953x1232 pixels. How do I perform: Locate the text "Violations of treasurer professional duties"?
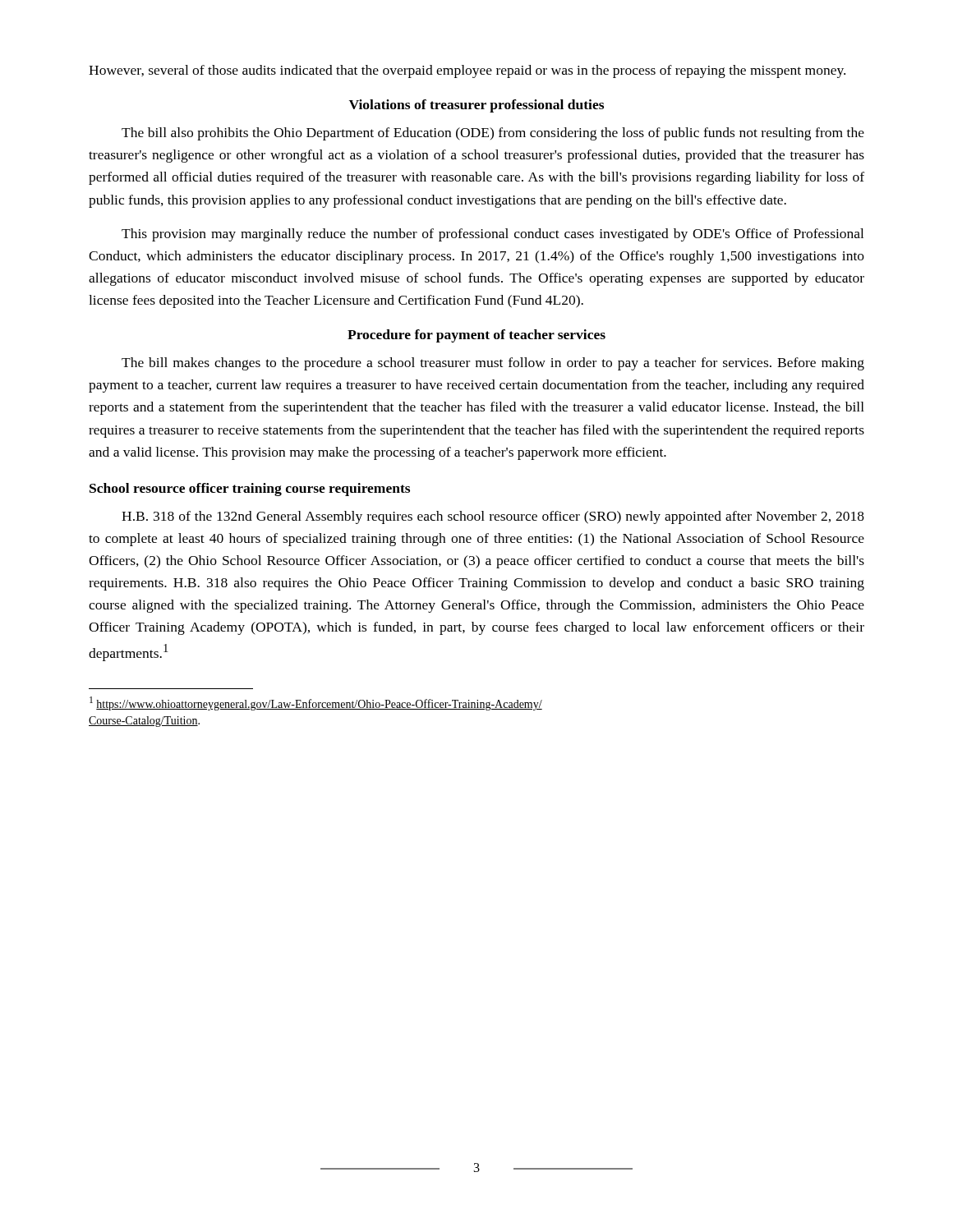[476, 104]
